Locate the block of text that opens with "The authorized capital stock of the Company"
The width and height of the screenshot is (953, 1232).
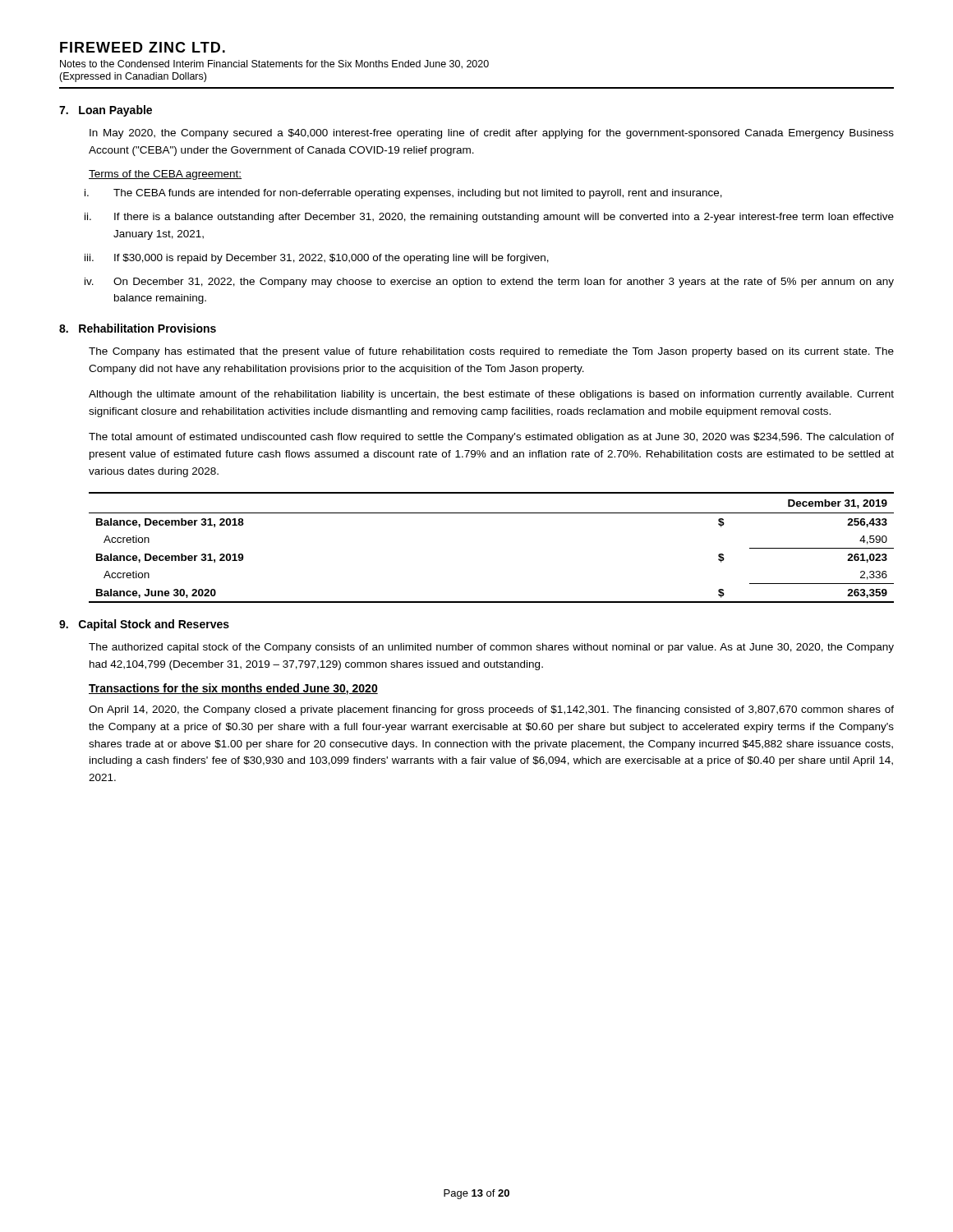click(x=491, y=655)
